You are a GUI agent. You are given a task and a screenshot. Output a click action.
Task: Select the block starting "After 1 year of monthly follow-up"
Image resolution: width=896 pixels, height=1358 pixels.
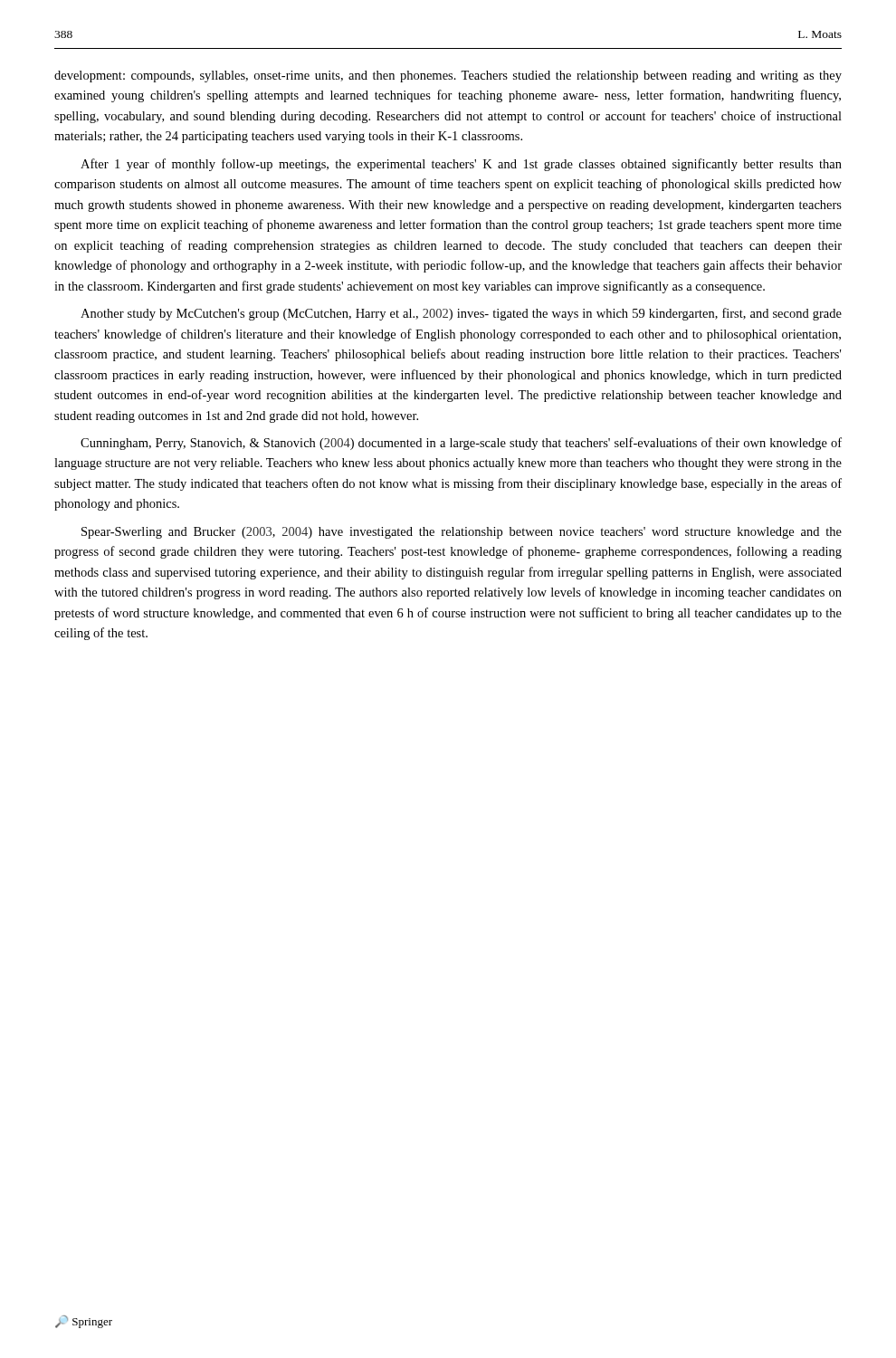tap(448, 225)
